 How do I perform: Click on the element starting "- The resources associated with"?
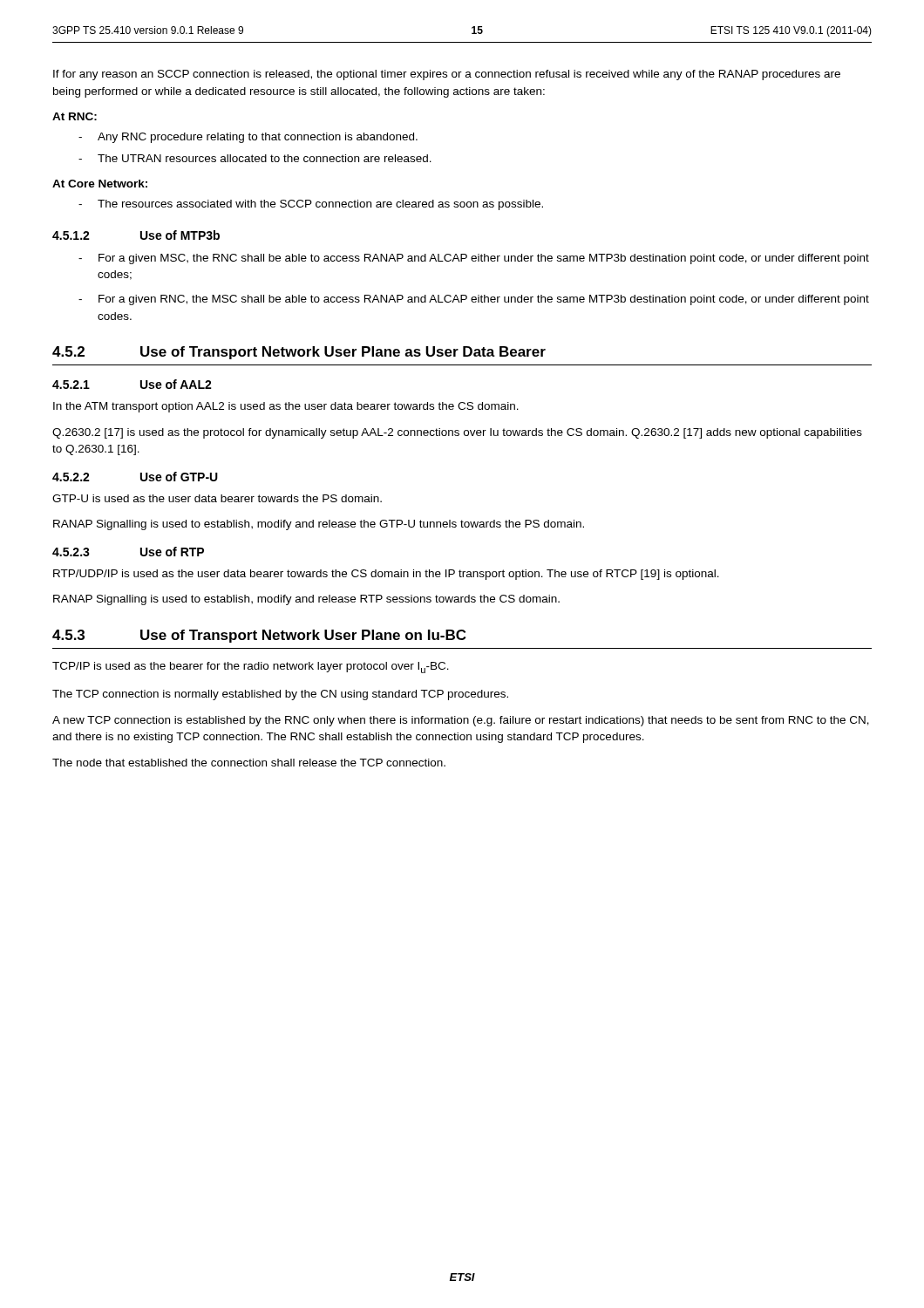click(x=311, y=204)
